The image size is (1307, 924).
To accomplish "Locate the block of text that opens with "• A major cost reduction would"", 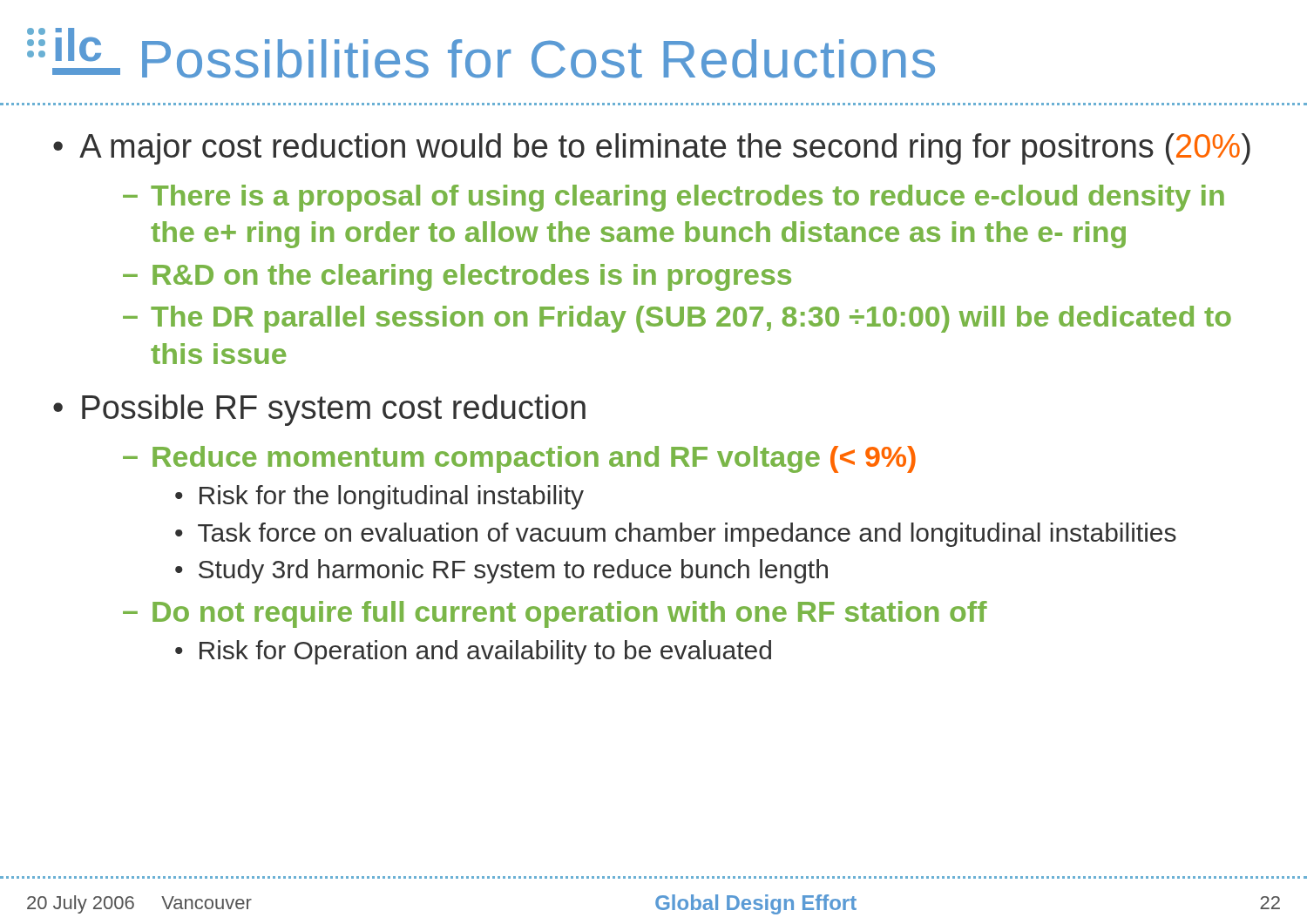I will tap(652, 147).
